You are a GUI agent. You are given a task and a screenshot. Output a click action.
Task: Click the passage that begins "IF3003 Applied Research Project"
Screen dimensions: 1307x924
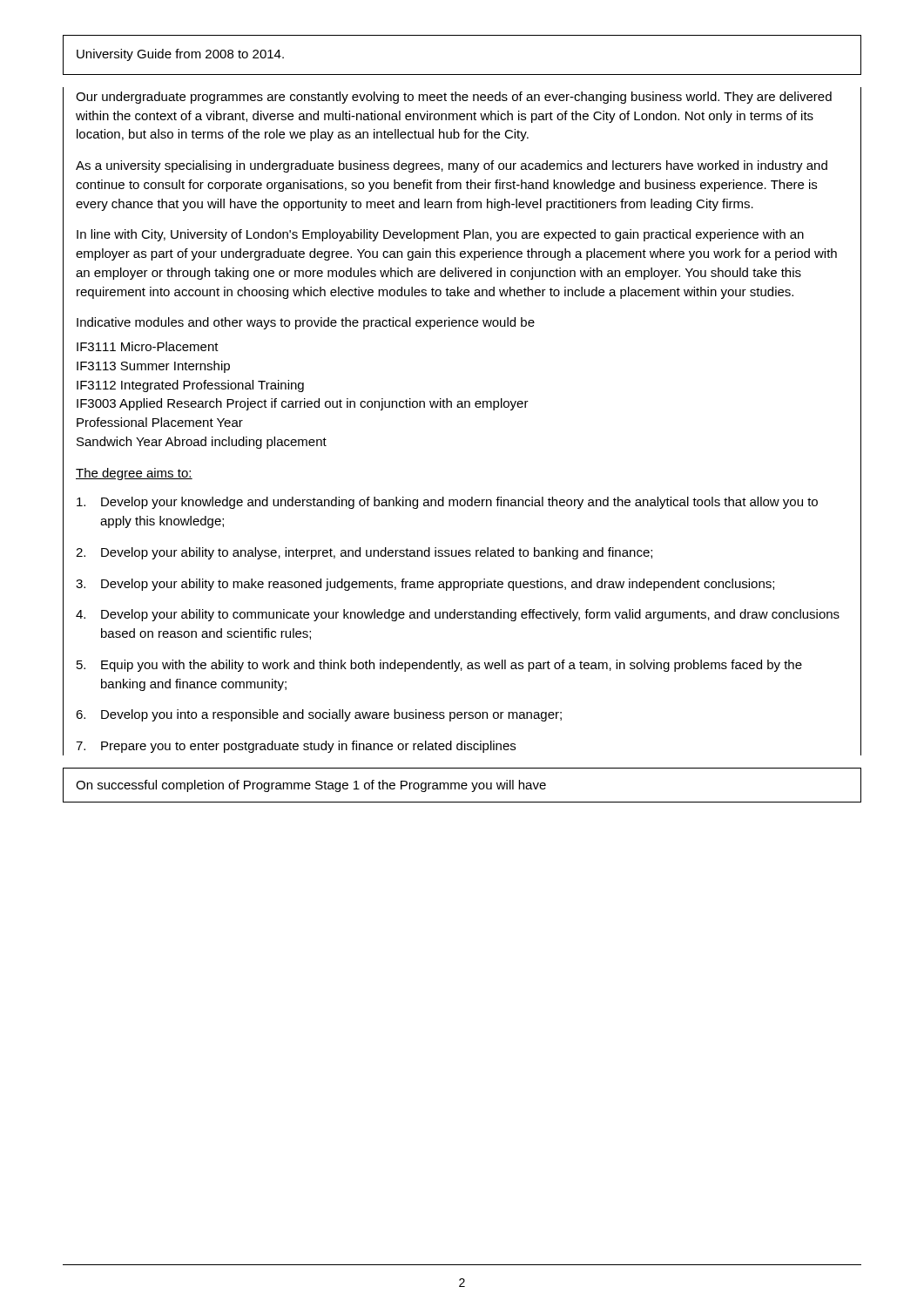tap(302, 403)
